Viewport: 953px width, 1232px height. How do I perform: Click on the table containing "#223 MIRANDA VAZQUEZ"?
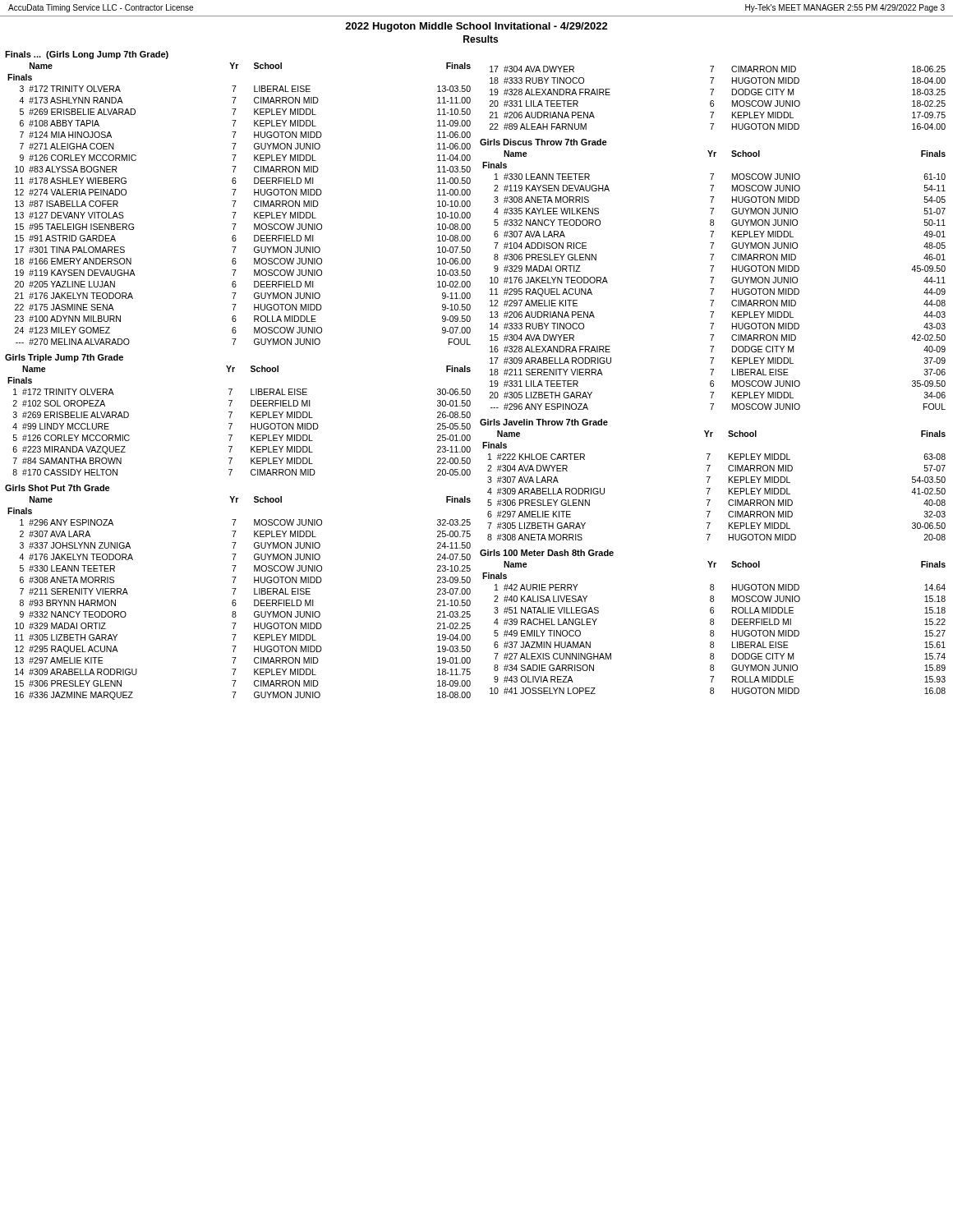point(239,421)
